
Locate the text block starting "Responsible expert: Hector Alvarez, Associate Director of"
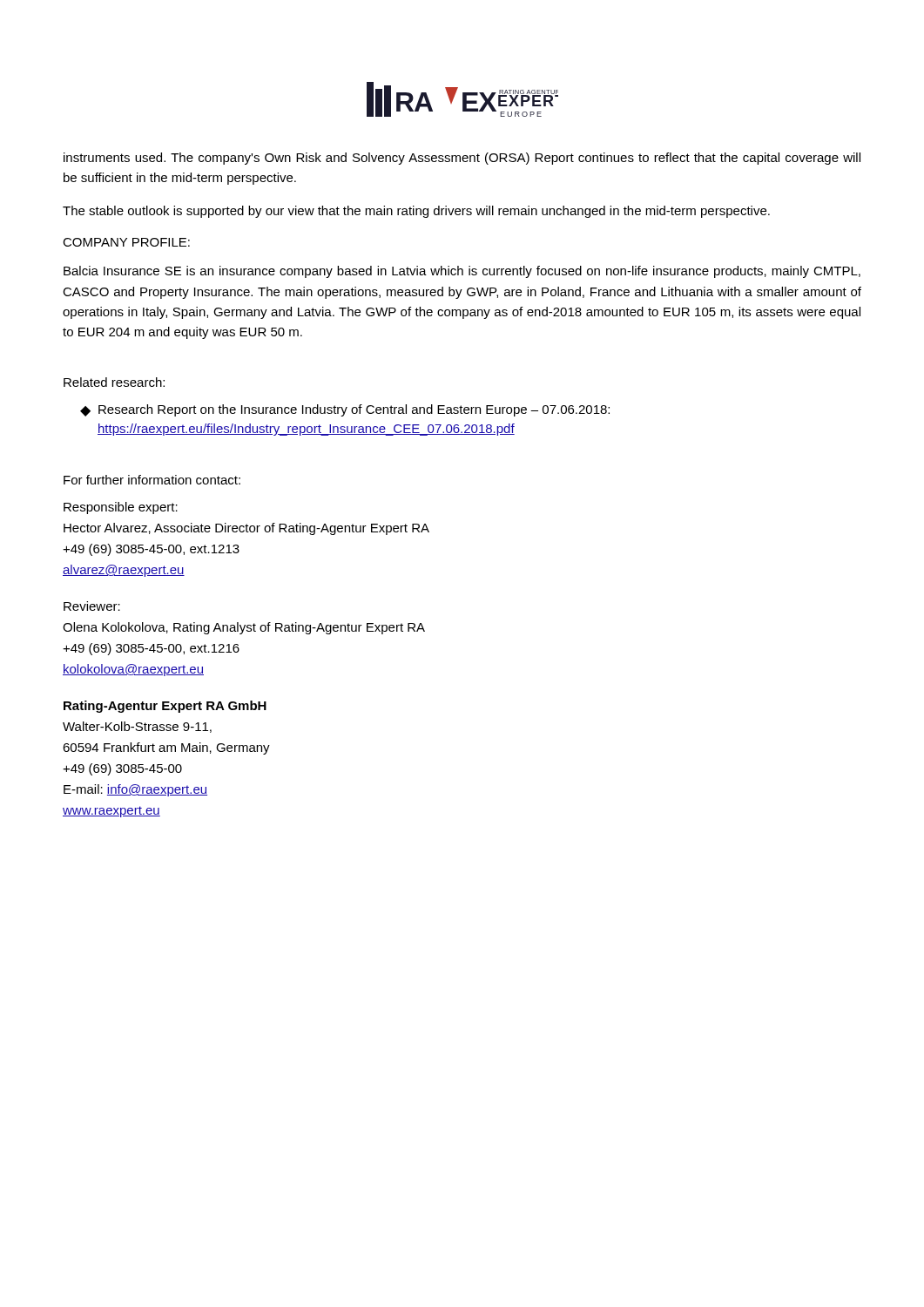point(246,538)
